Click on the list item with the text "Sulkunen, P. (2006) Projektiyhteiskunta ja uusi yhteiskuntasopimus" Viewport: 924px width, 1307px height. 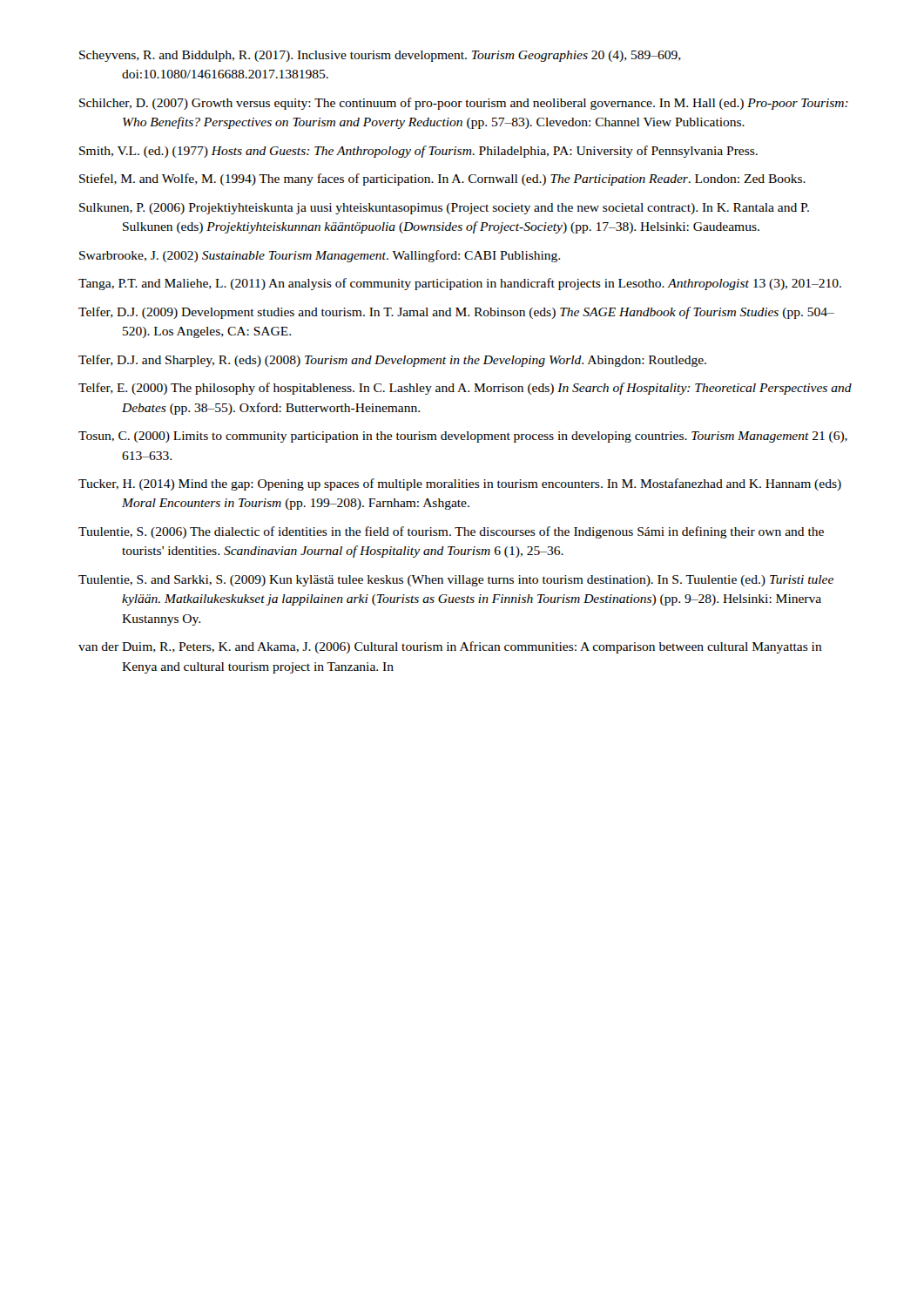(444, 217)
